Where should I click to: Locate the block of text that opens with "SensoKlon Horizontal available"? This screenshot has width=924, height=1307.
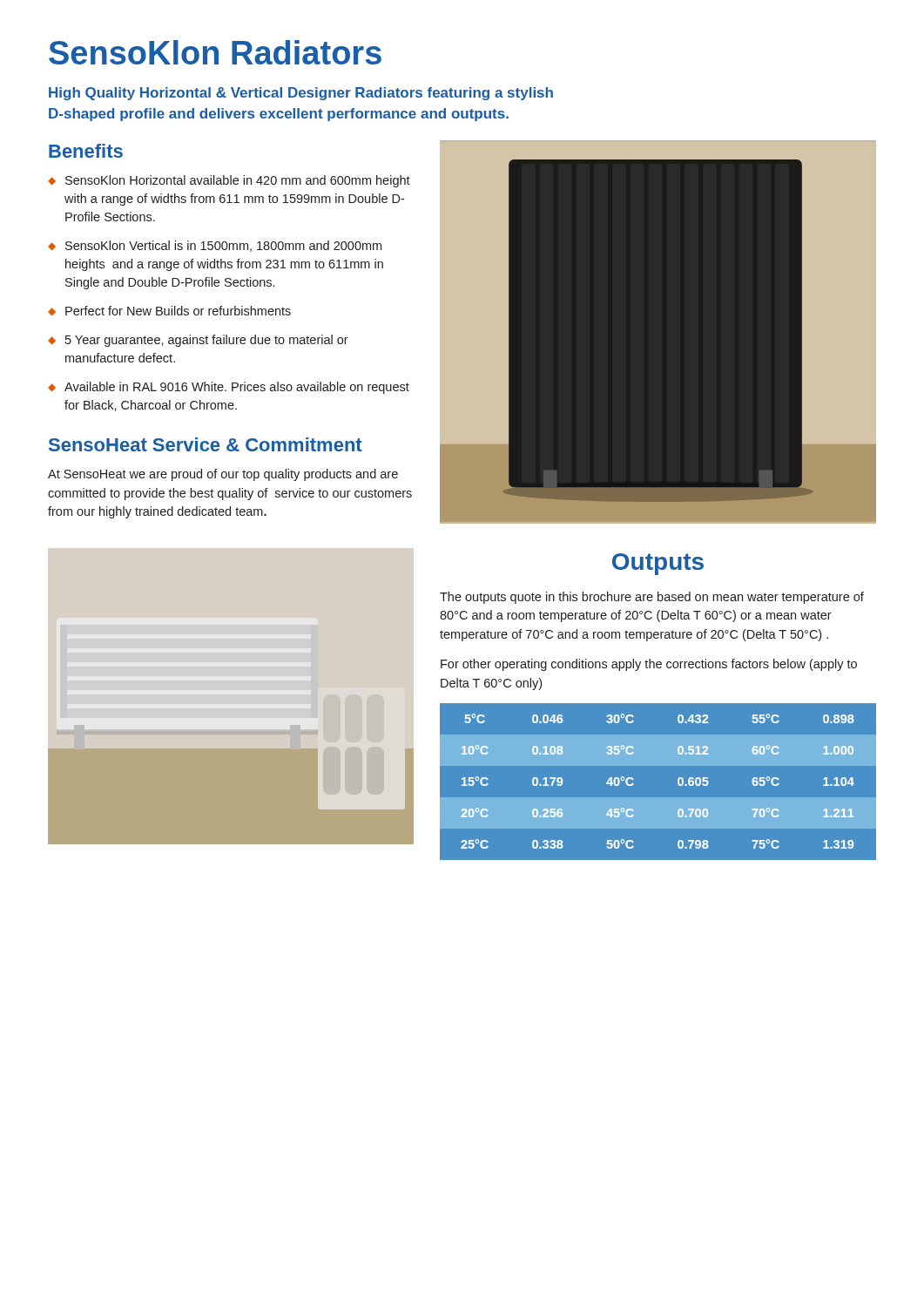coord(237,198)
